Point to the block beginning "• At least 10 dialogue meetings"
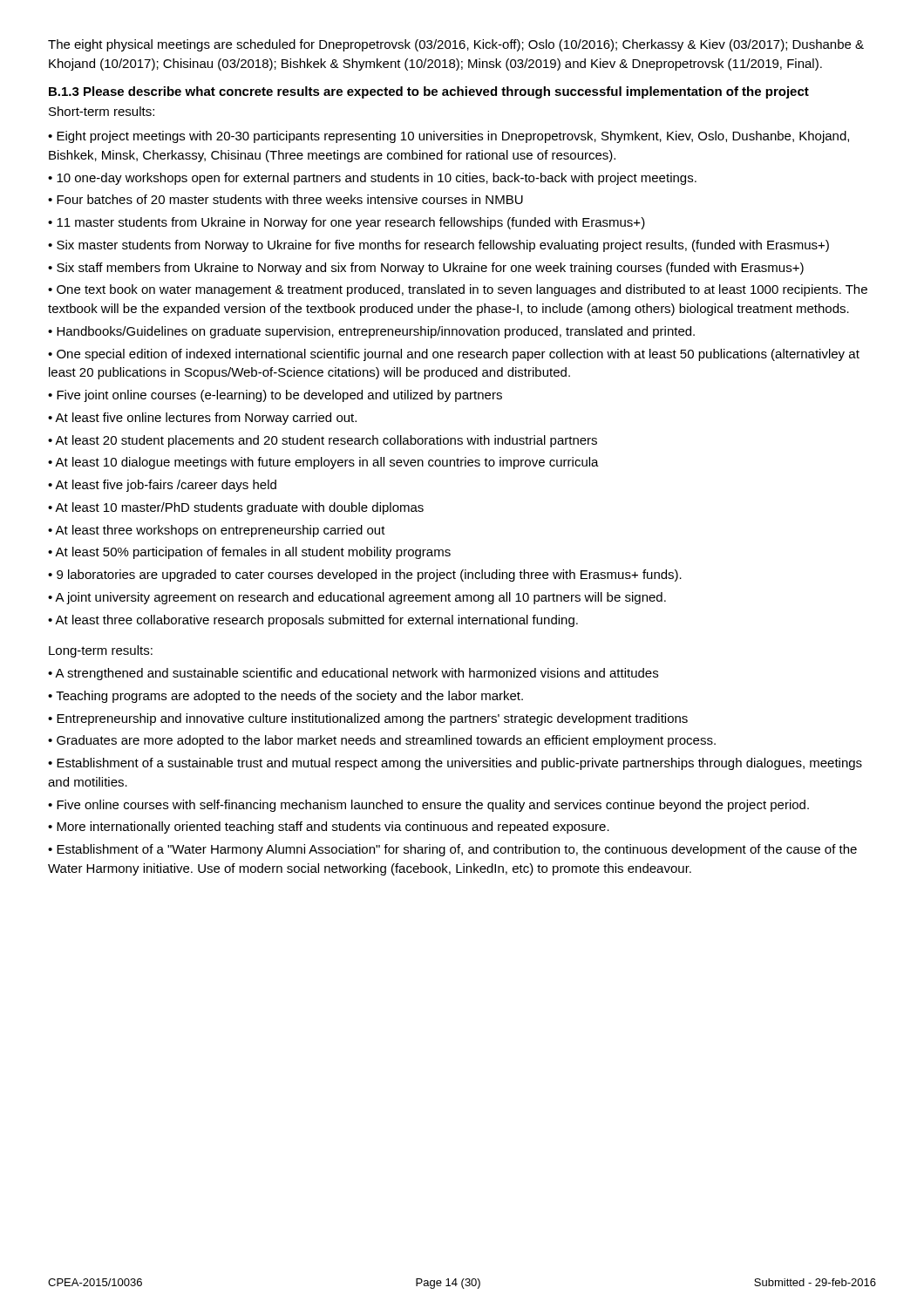The image size is (924, 1308). pos(323,462)
